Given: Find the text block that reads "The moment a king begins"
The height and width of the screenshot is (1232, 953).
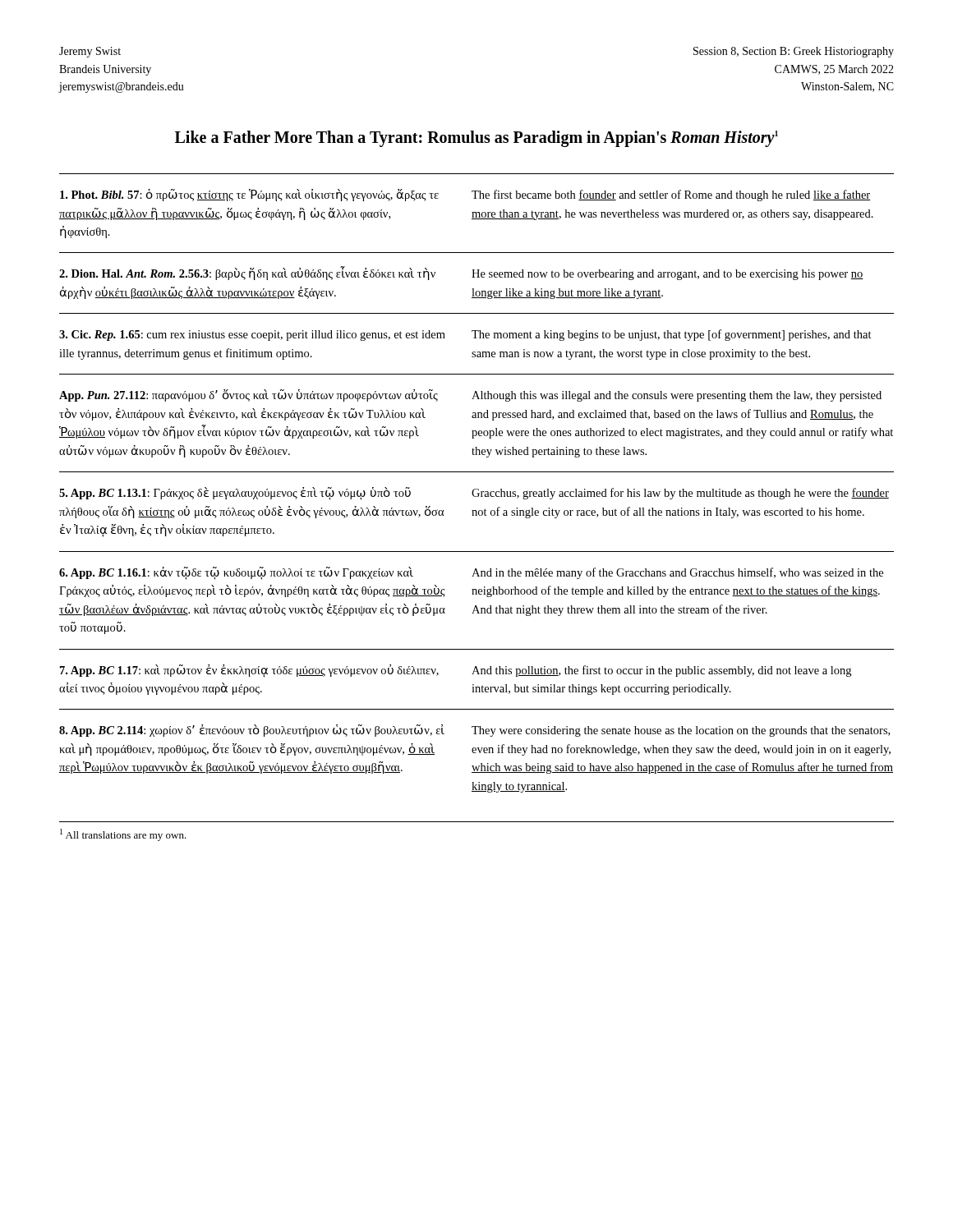Looking at the screenshot, I should 671,344.
